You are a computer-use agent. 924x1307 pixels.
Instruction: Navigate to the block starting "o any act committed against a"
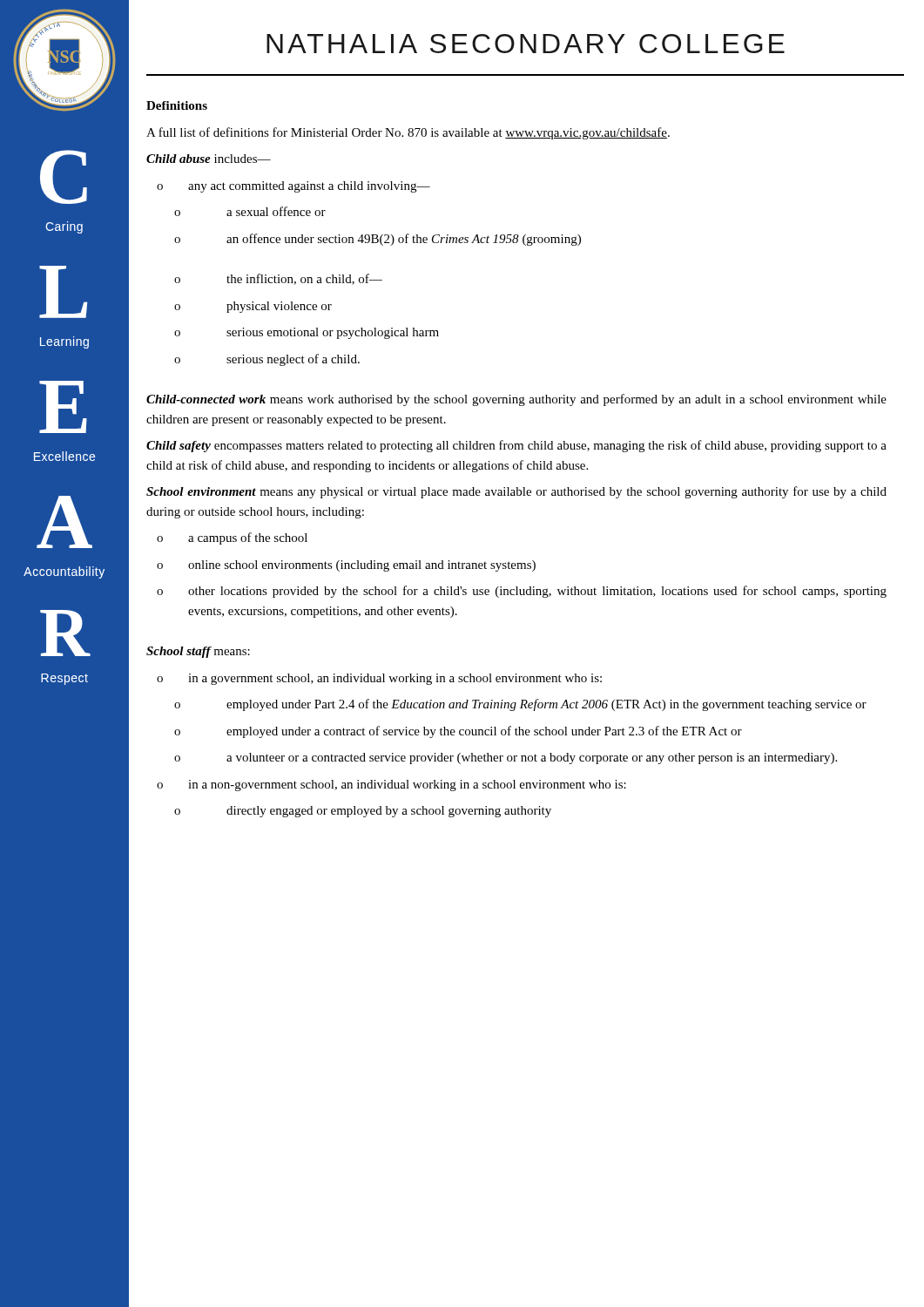pyautogui.click(x=293, y=187)
